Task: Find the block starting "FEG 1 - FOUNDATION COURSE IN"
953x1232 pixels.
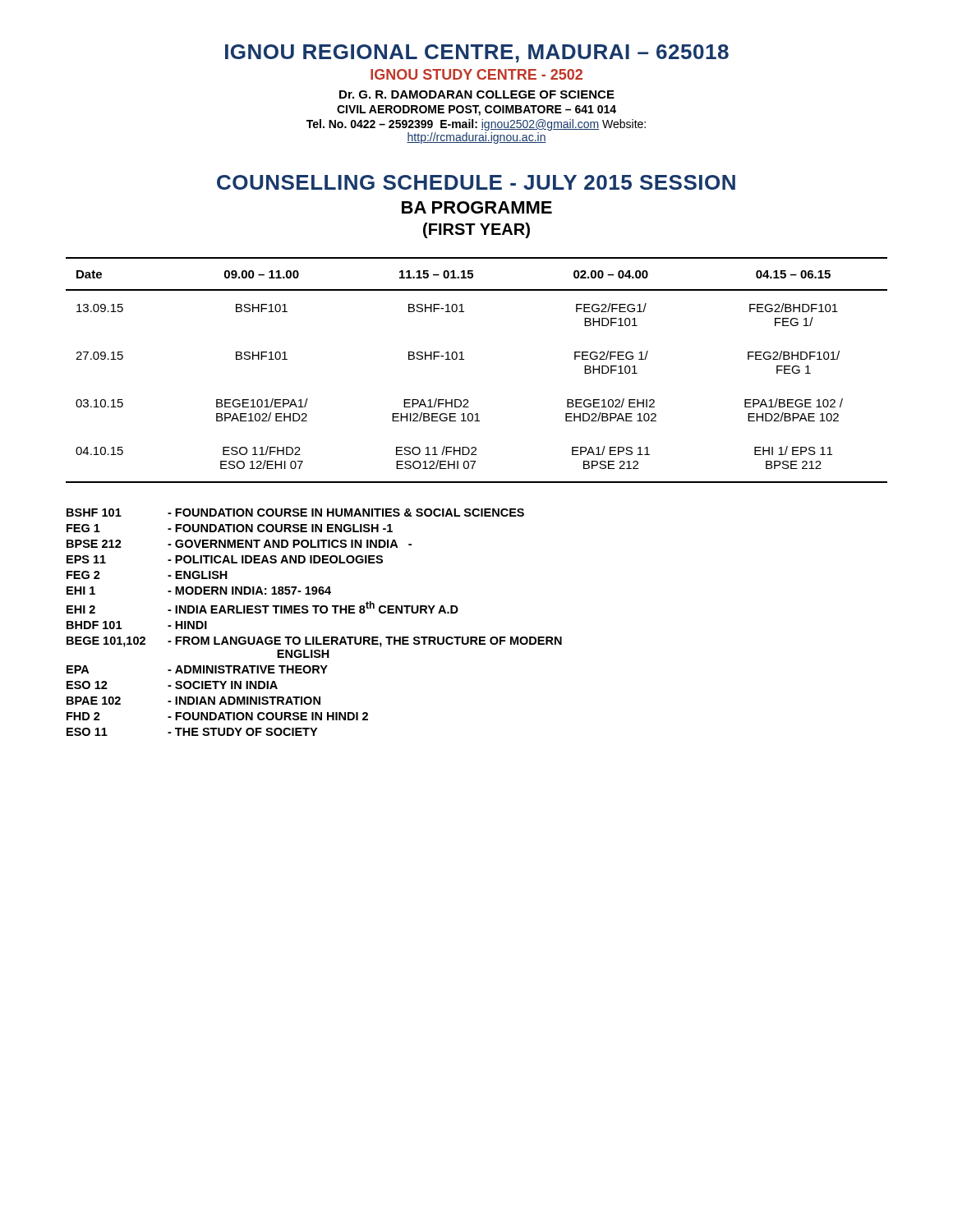Action: 229,528
